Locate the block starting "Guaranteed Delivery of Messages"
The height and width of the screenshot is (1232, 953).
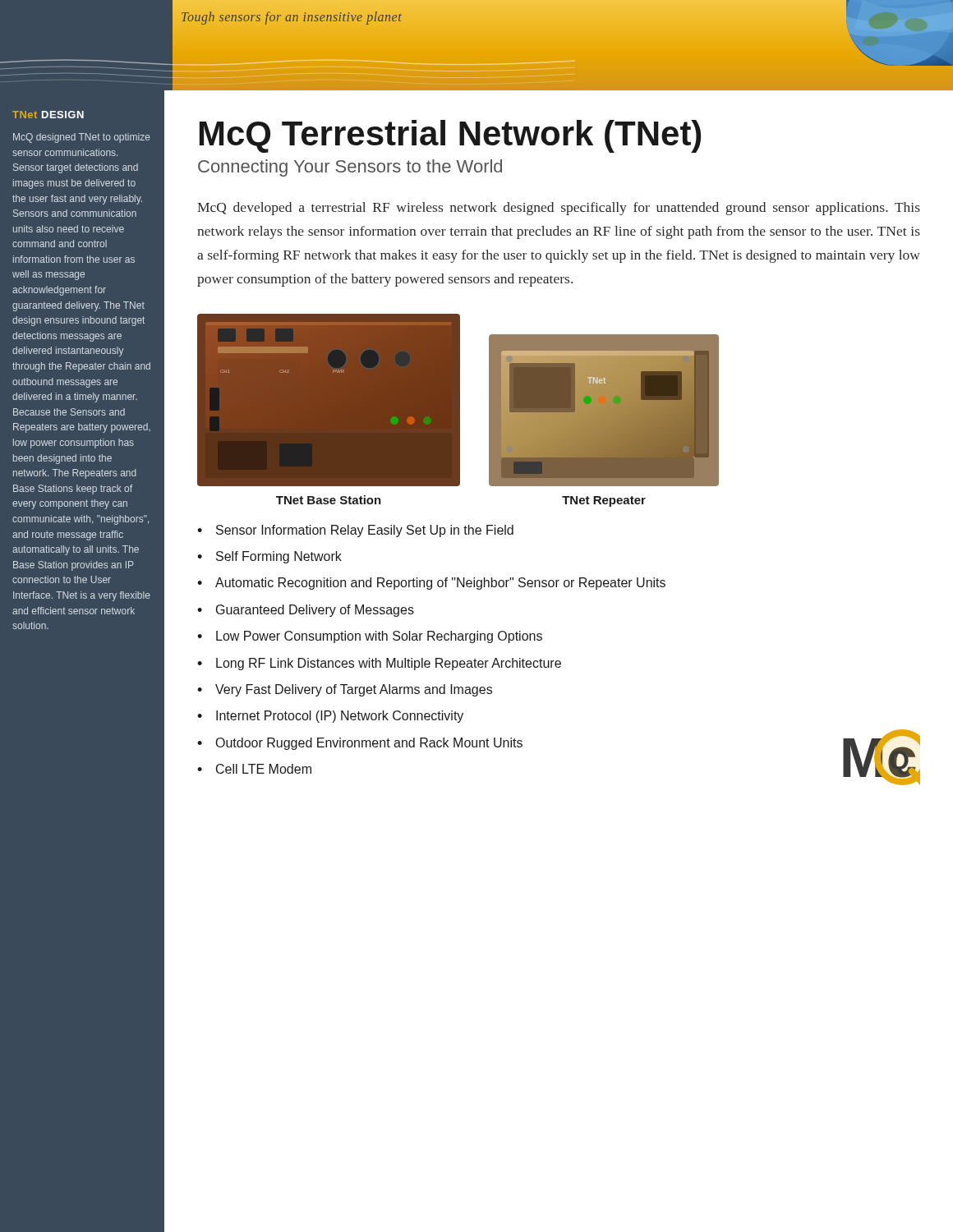tap(315, 610)
